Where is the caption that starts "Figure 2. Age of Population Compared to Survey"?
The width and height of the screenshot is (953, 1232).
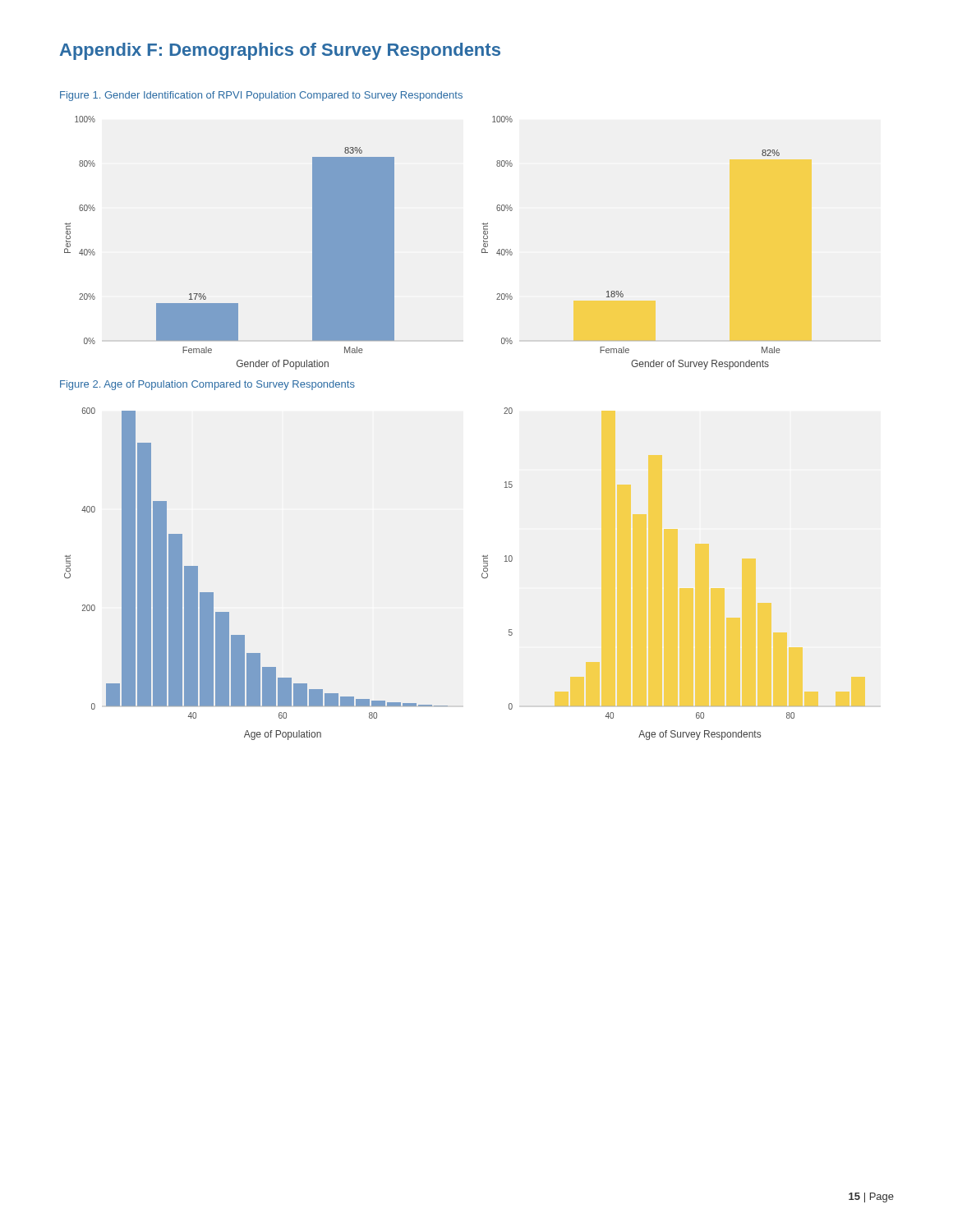[x=207, y=384]
